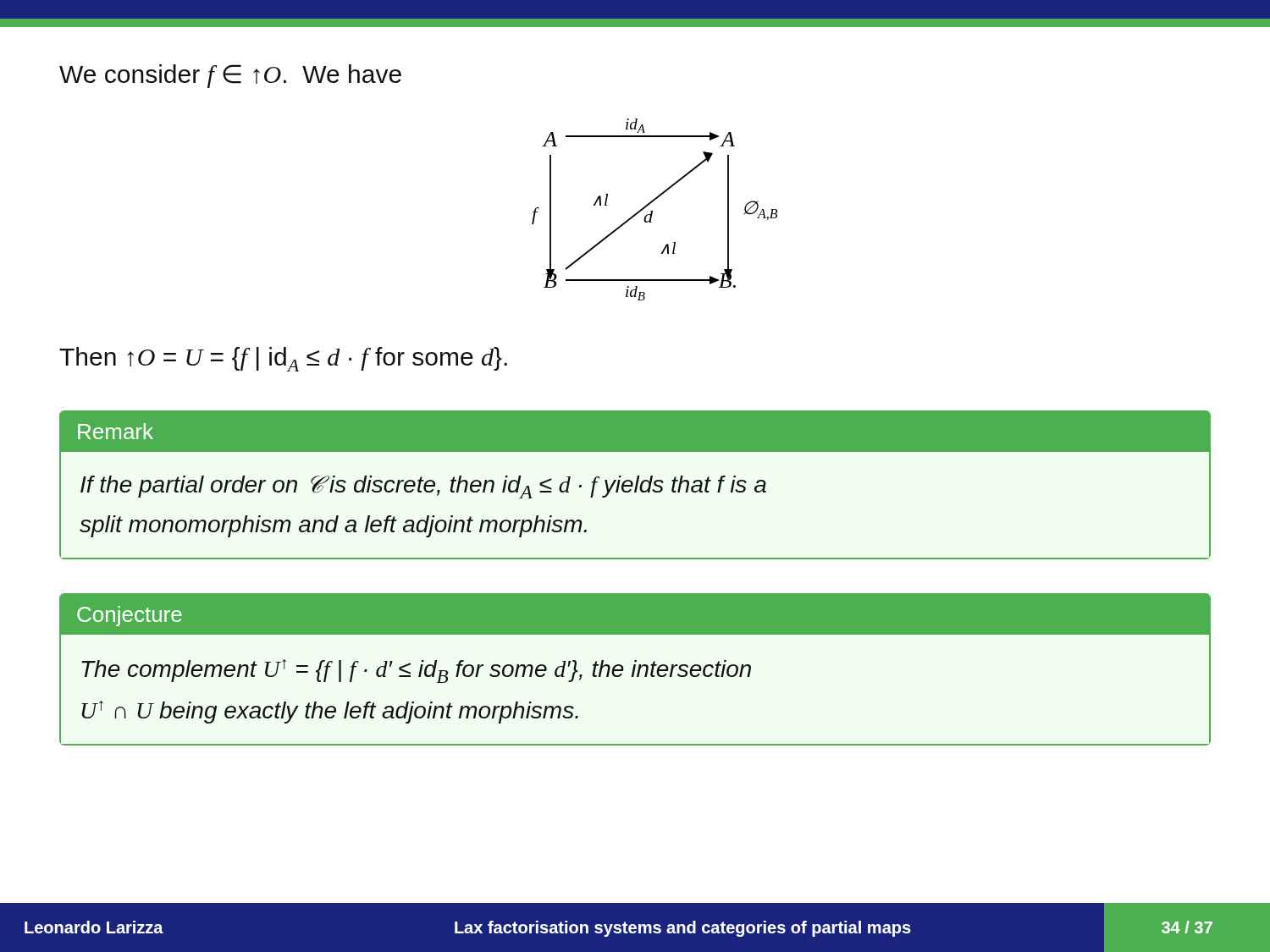Find the math figure
1270x952 pixels.
[635, 212]
